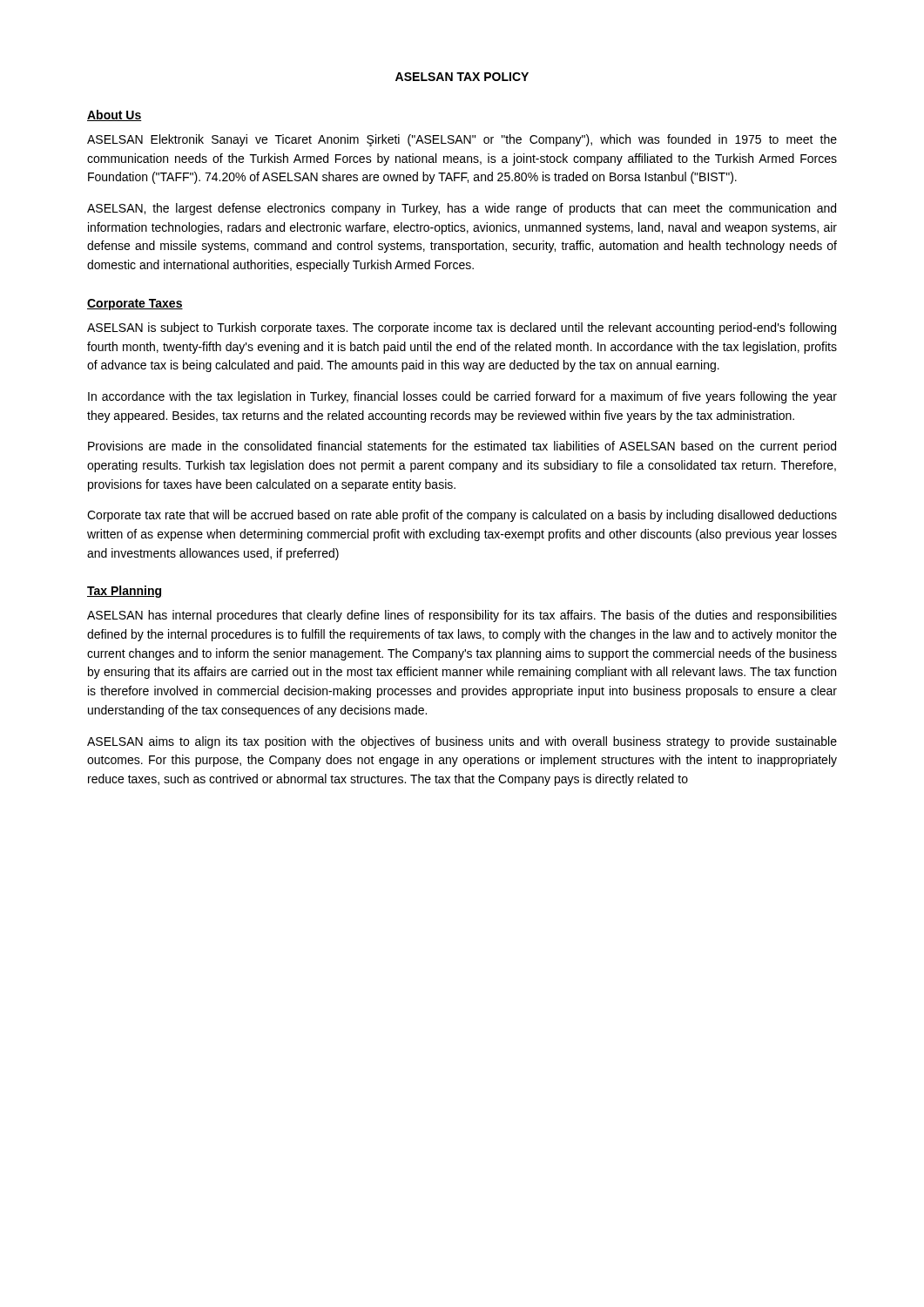Where is the passage that starts "ASELSAN aims to align its"?
Viewport: 924px width, 1307px height.
(x=462, y=760)
